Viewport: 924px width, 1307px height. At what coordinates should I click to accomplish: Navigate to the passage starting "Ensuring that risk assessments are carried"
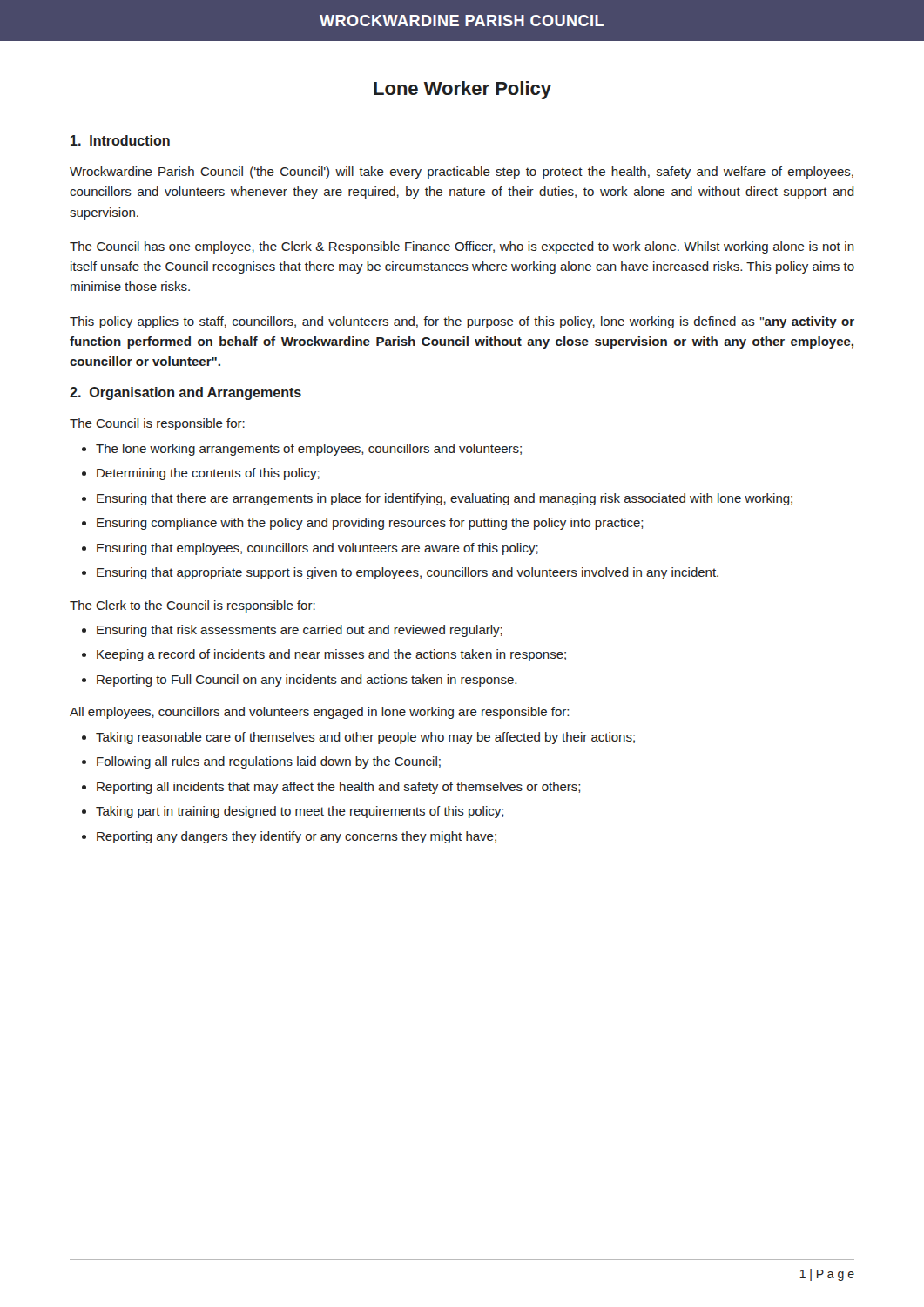pyautogui.click(x=299, y=629)
